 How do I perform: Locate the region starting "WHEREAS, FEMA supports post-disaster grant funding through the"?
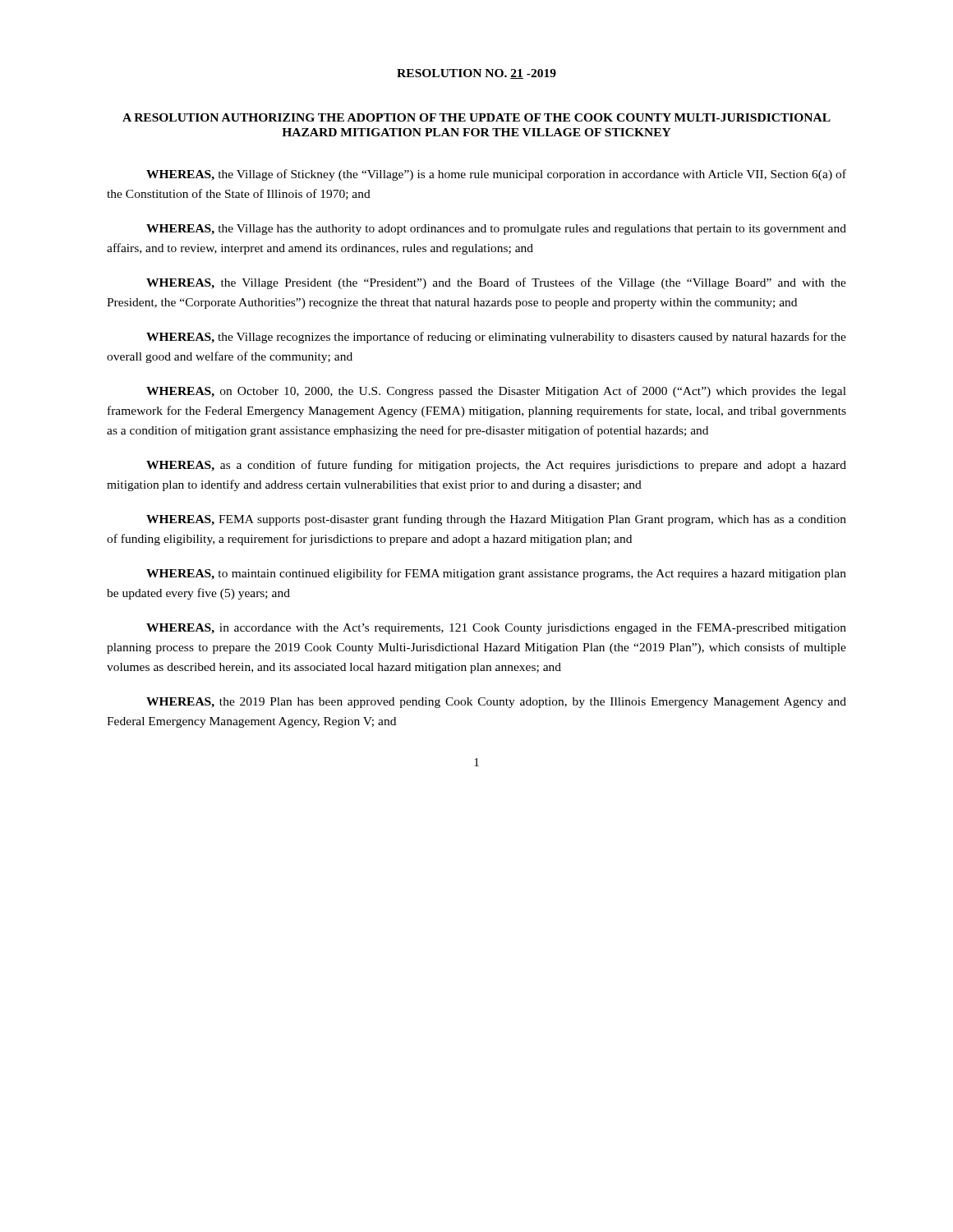pos(476,529)
